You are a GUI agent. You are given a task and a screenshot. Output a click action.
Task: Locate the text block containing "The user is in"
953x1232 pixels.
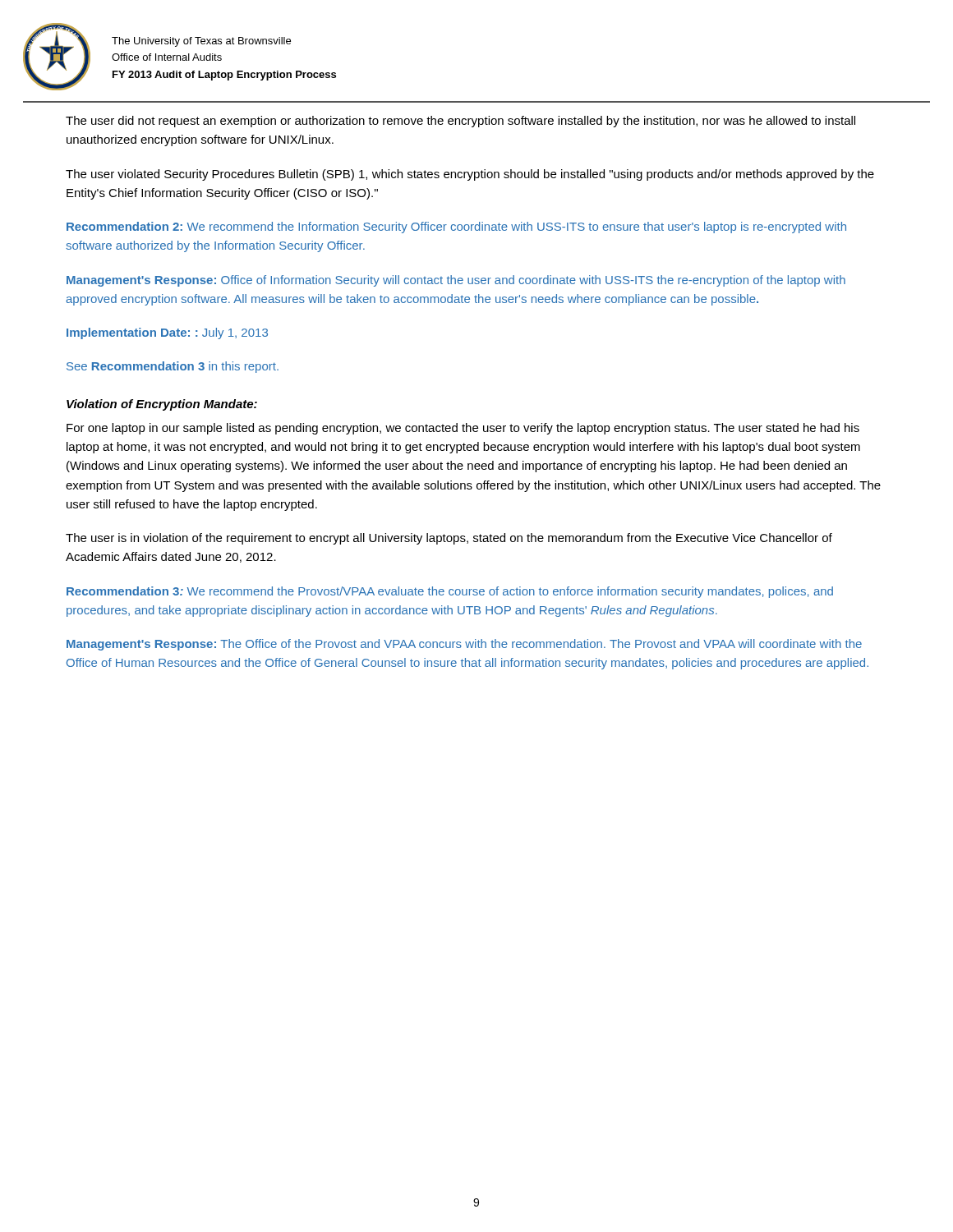[x=449, y=547]
